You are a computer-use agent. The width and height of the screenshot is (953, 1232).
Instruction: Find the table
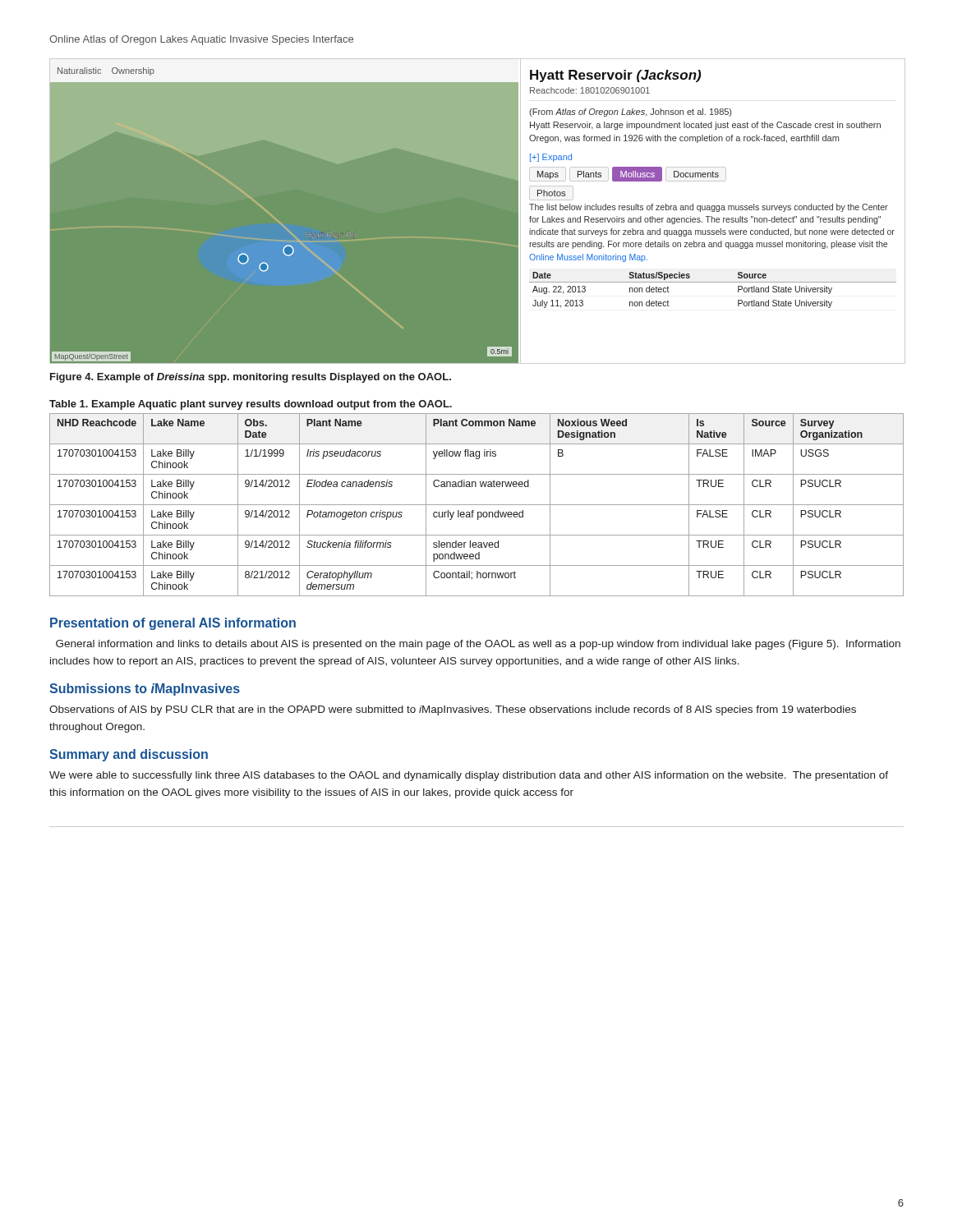pos(476,505)
